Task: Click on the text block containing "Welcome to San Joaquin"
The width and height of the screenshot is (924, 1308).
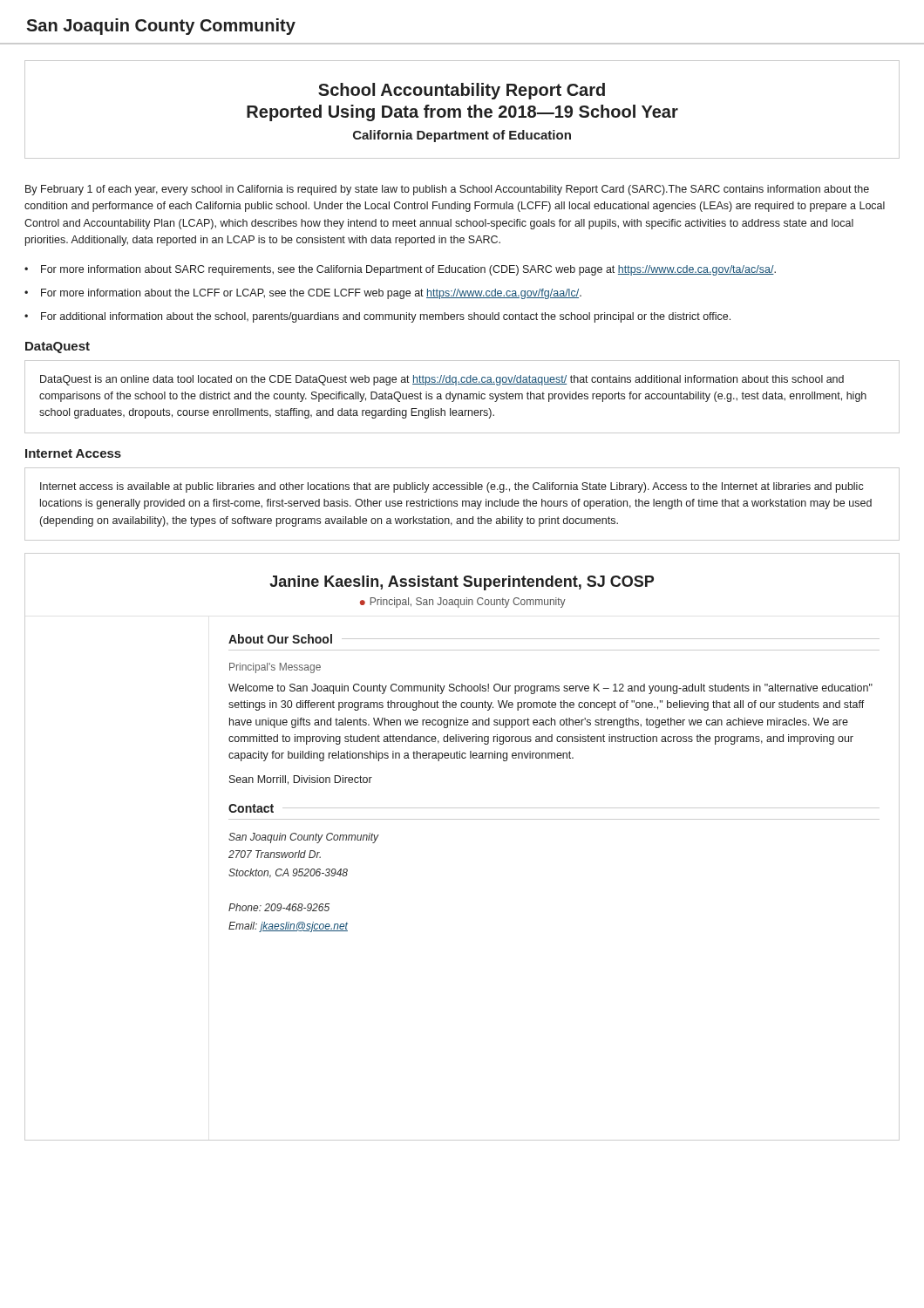Action: pyautogui.click(x=550, y=722)
